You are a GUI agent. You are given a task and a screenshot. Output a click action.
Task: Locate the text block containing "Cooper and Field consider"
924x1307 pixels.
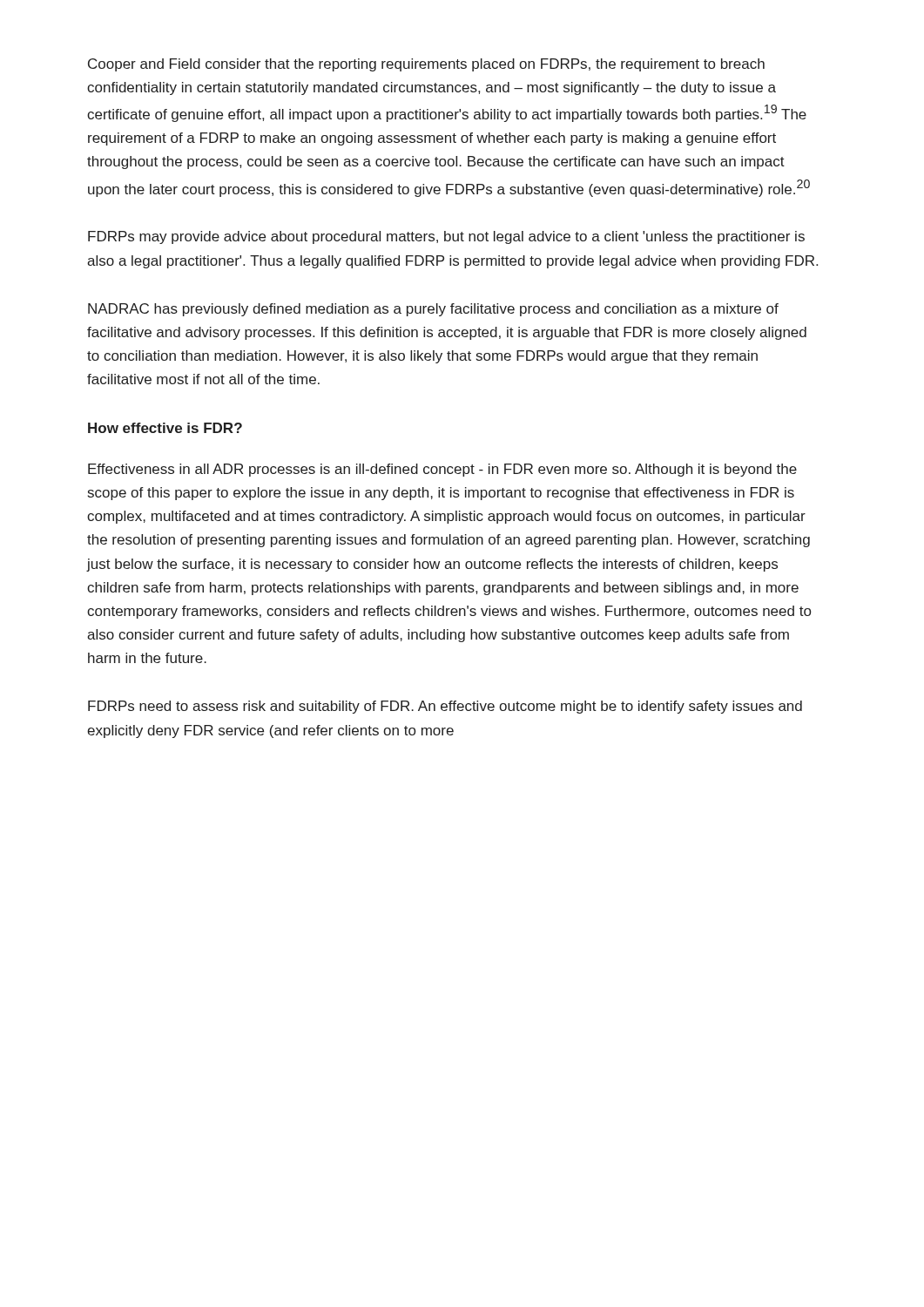coord(449,126)
